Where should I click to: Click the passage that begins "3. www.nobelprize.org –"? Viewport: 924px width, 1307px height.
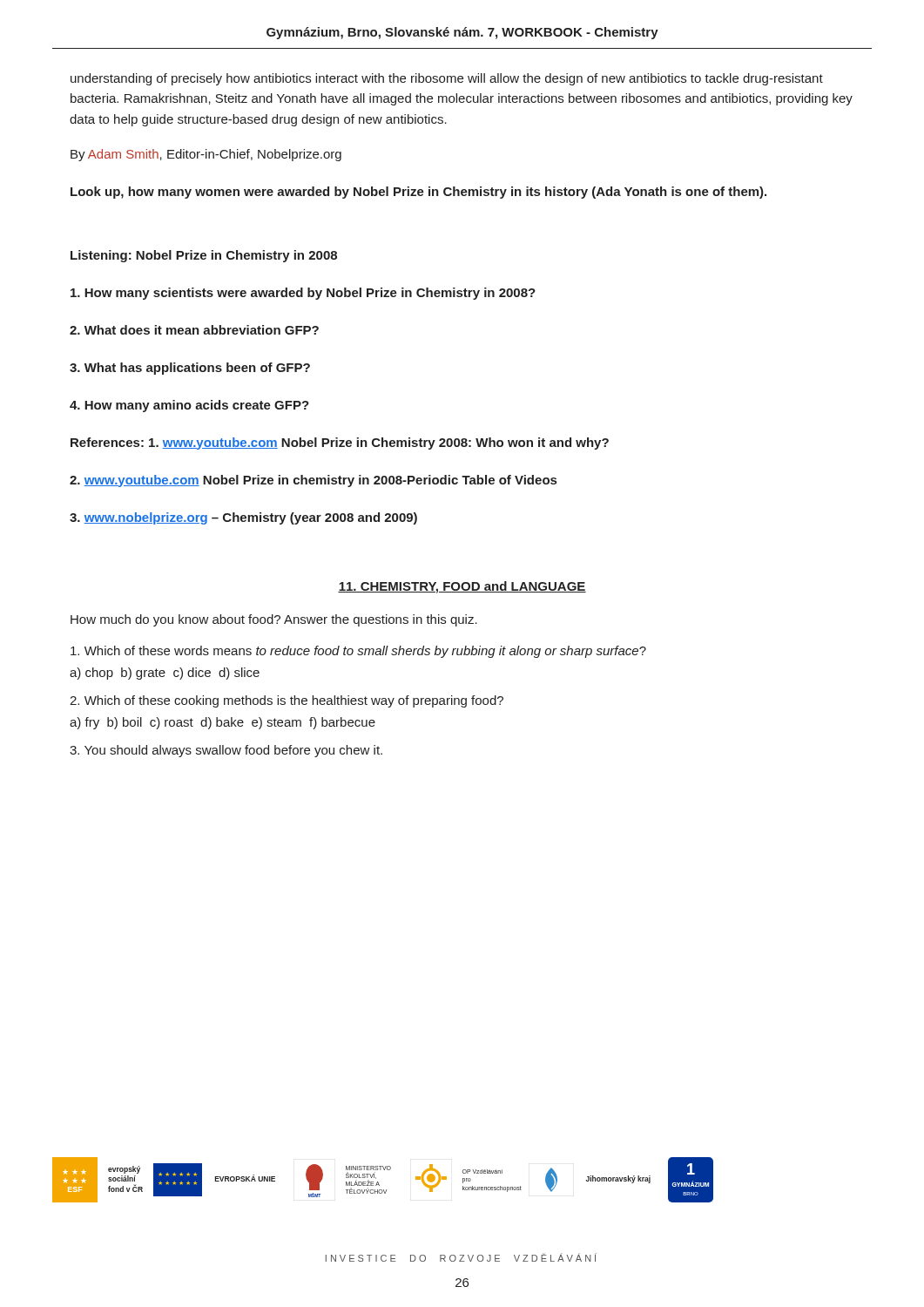(244, 517)
